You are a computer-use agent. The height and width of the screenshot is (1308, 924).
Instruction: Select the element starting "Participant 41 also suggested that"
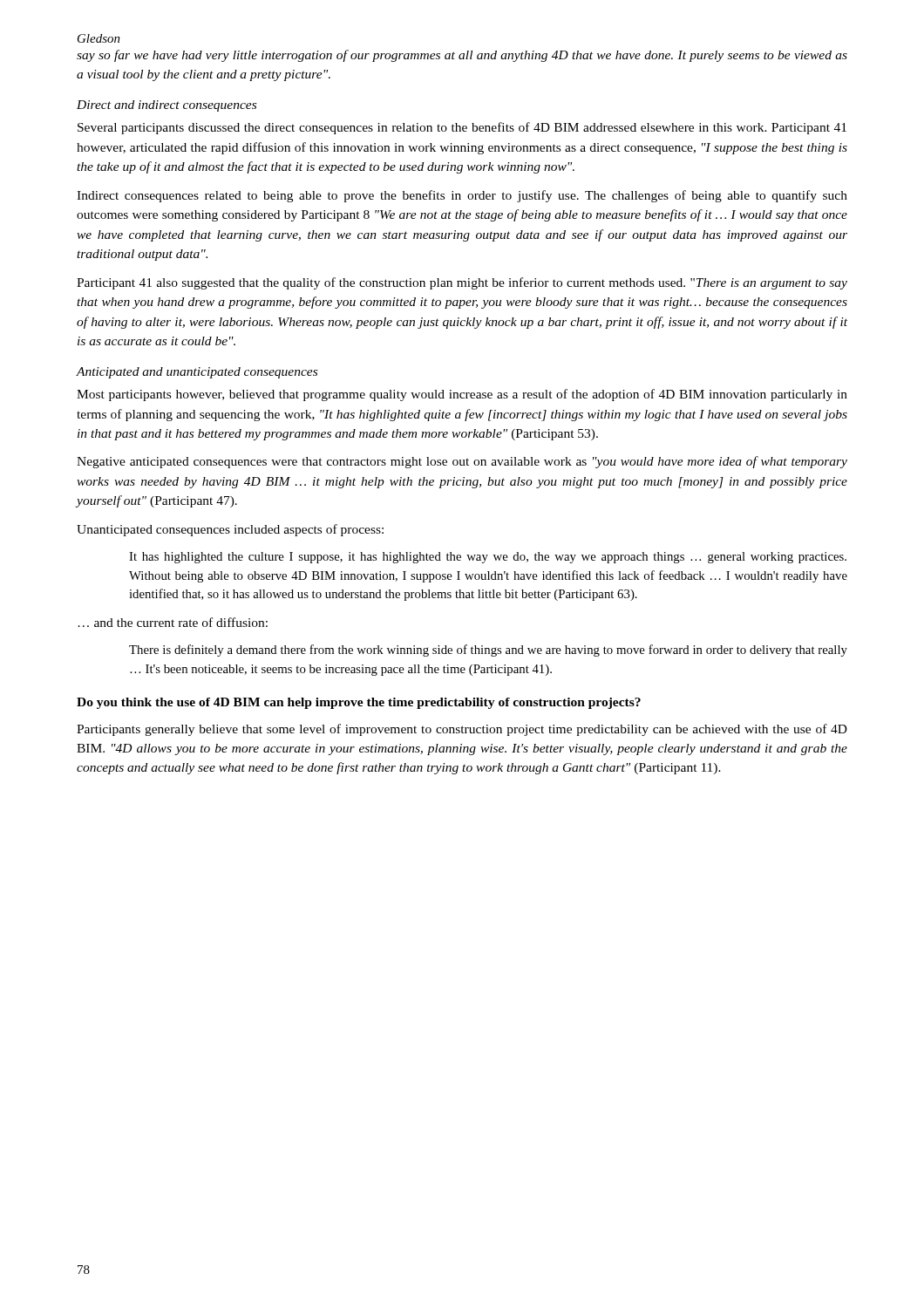pos(462,312)
